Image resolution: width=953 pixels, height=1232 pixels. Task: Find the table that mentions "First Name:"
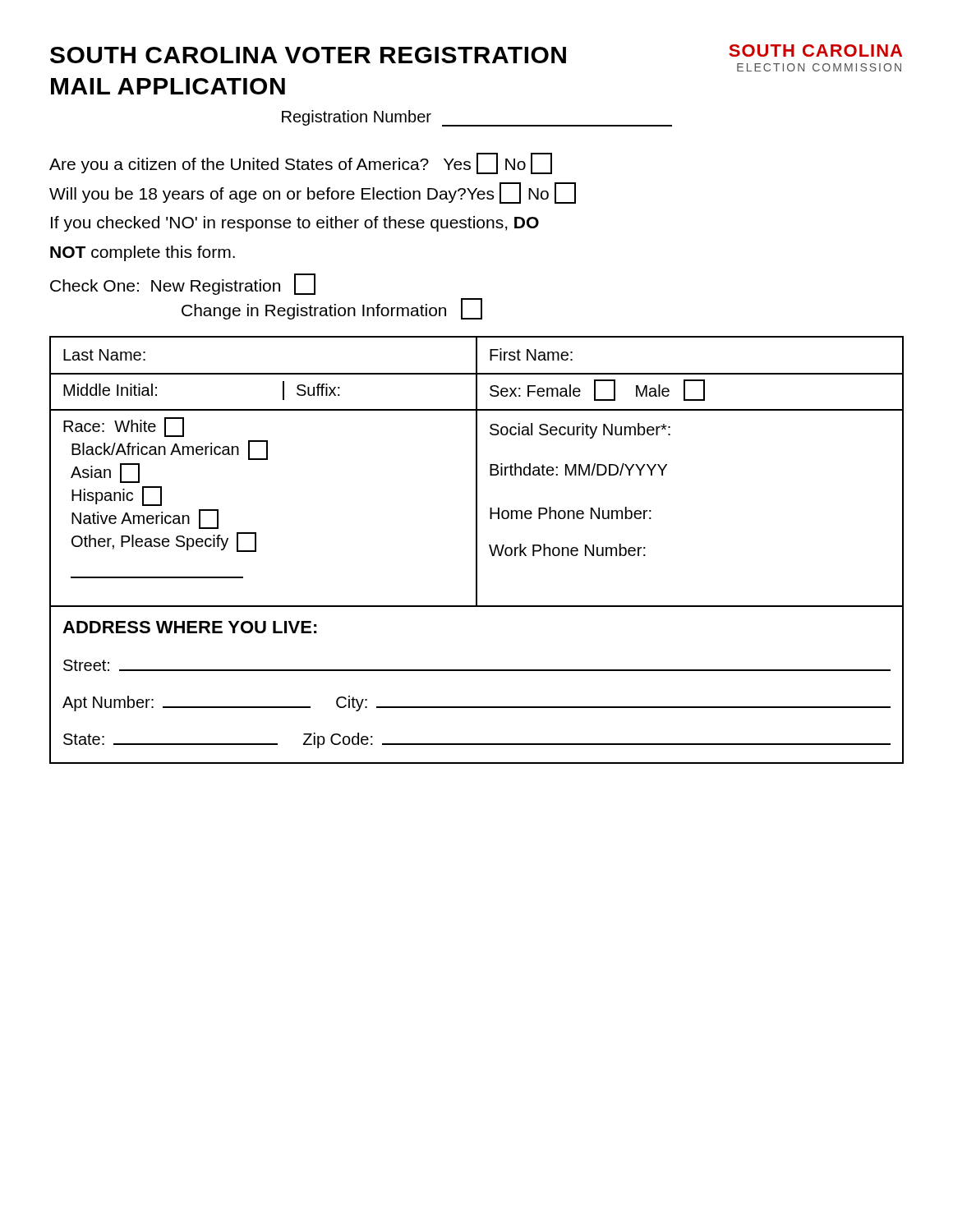tap(476, 550)
